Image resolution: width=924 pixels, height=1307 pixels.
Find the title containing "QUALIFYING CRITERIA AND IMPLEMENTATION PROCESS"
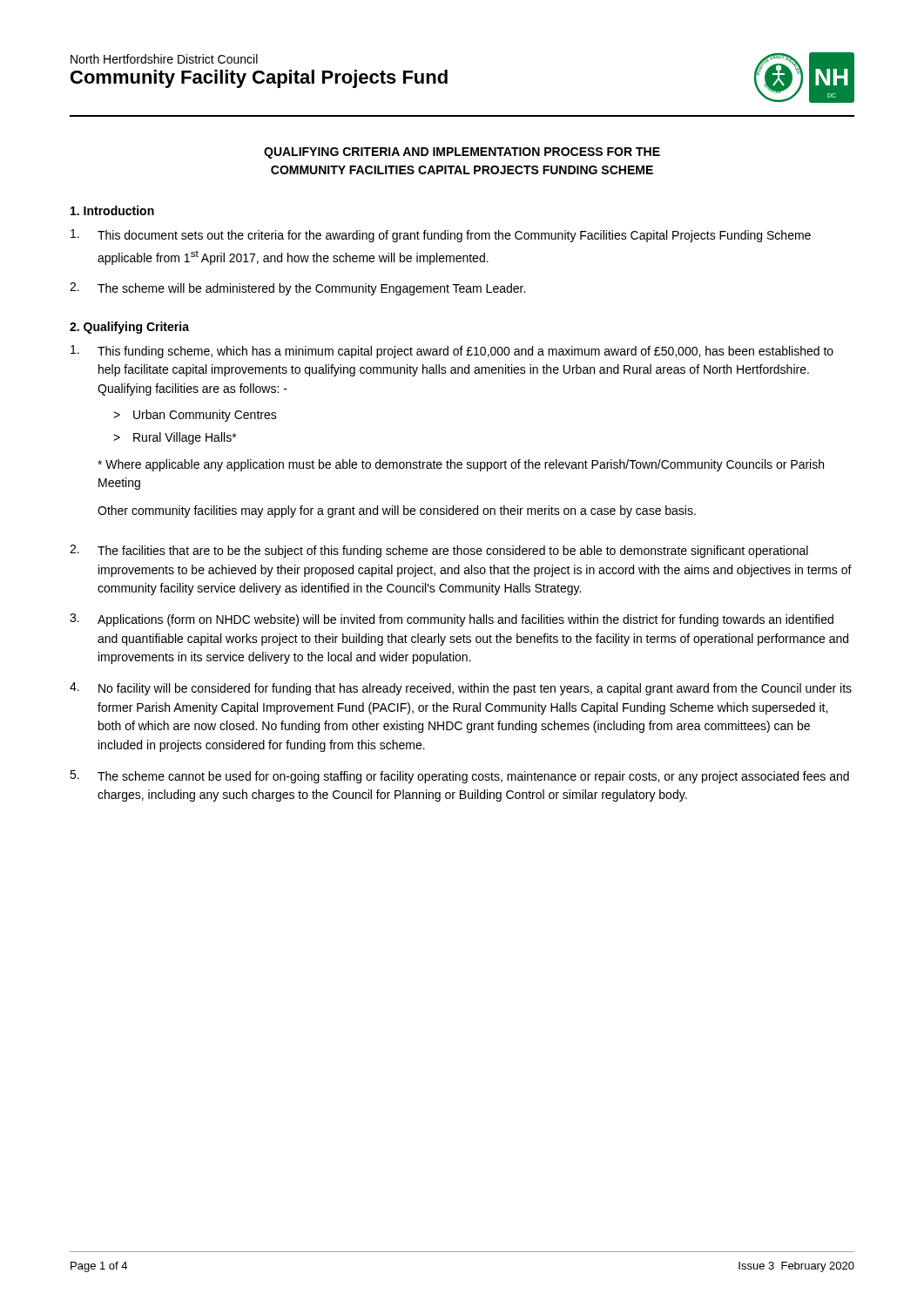[x=462, y=161]
